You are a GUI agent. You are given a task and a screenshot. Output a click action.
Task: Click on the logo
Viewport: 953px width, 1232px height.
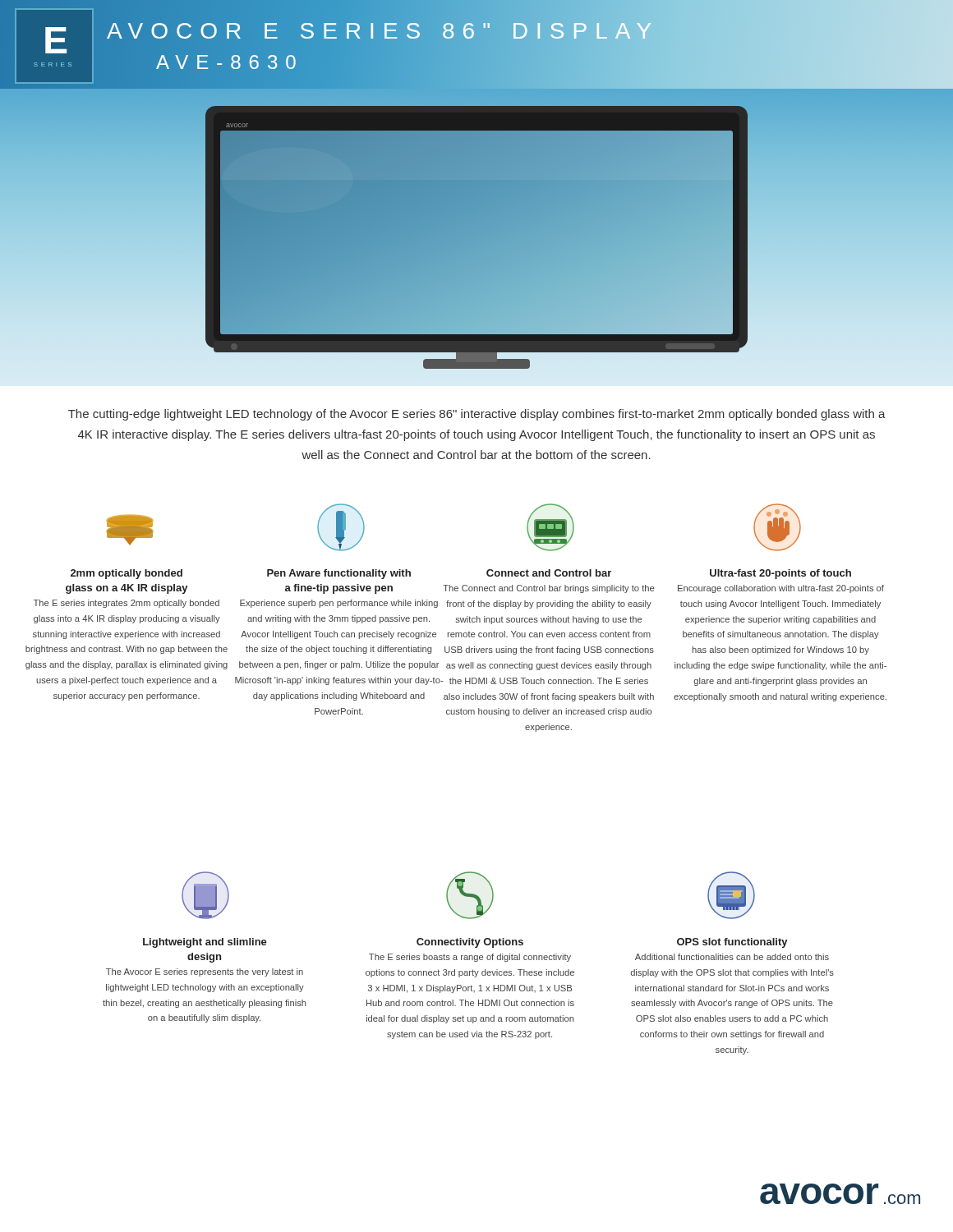pos(841,1191)
